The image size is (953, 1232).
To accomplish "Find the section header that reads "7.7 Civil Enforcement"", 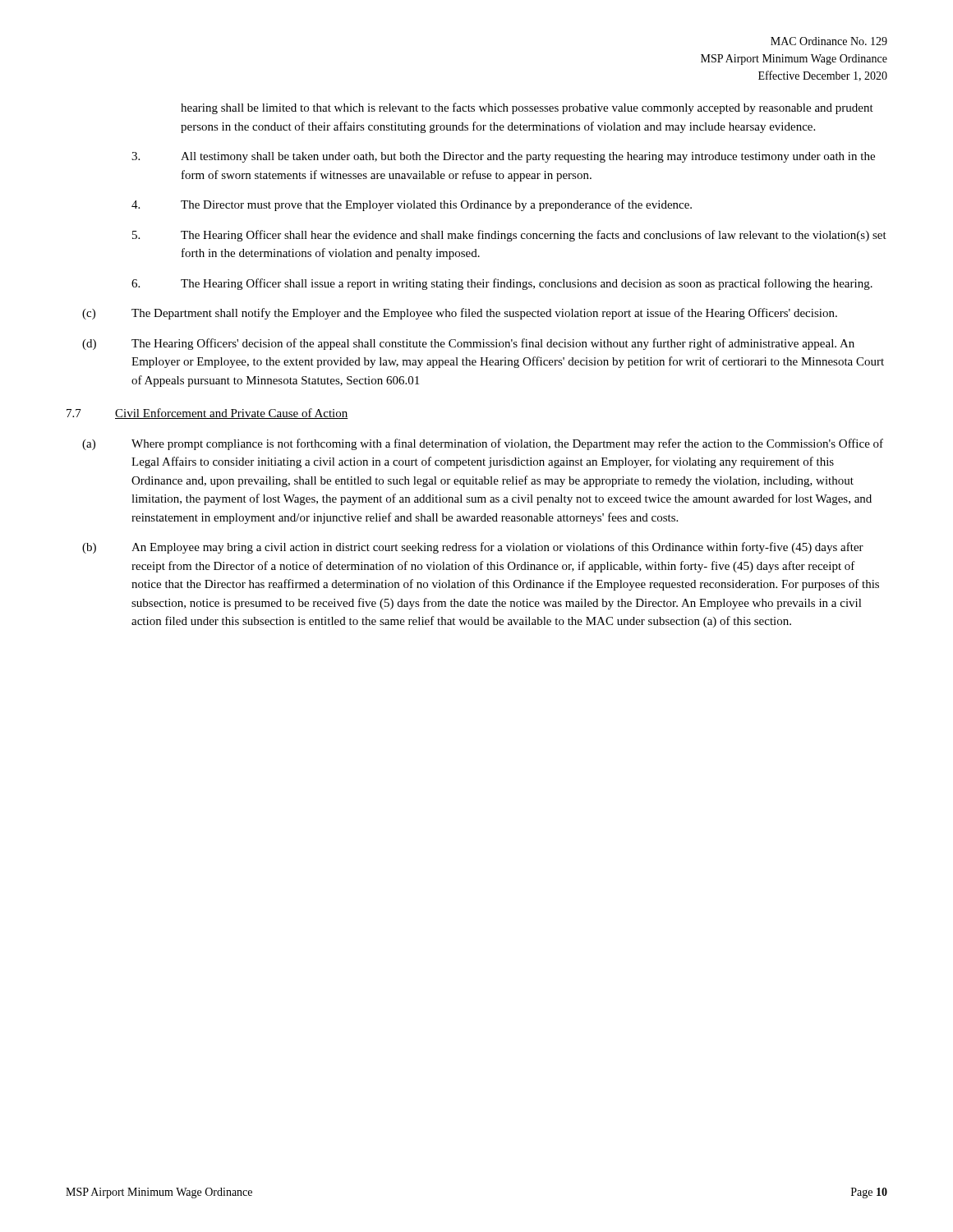I will [207, 414].
